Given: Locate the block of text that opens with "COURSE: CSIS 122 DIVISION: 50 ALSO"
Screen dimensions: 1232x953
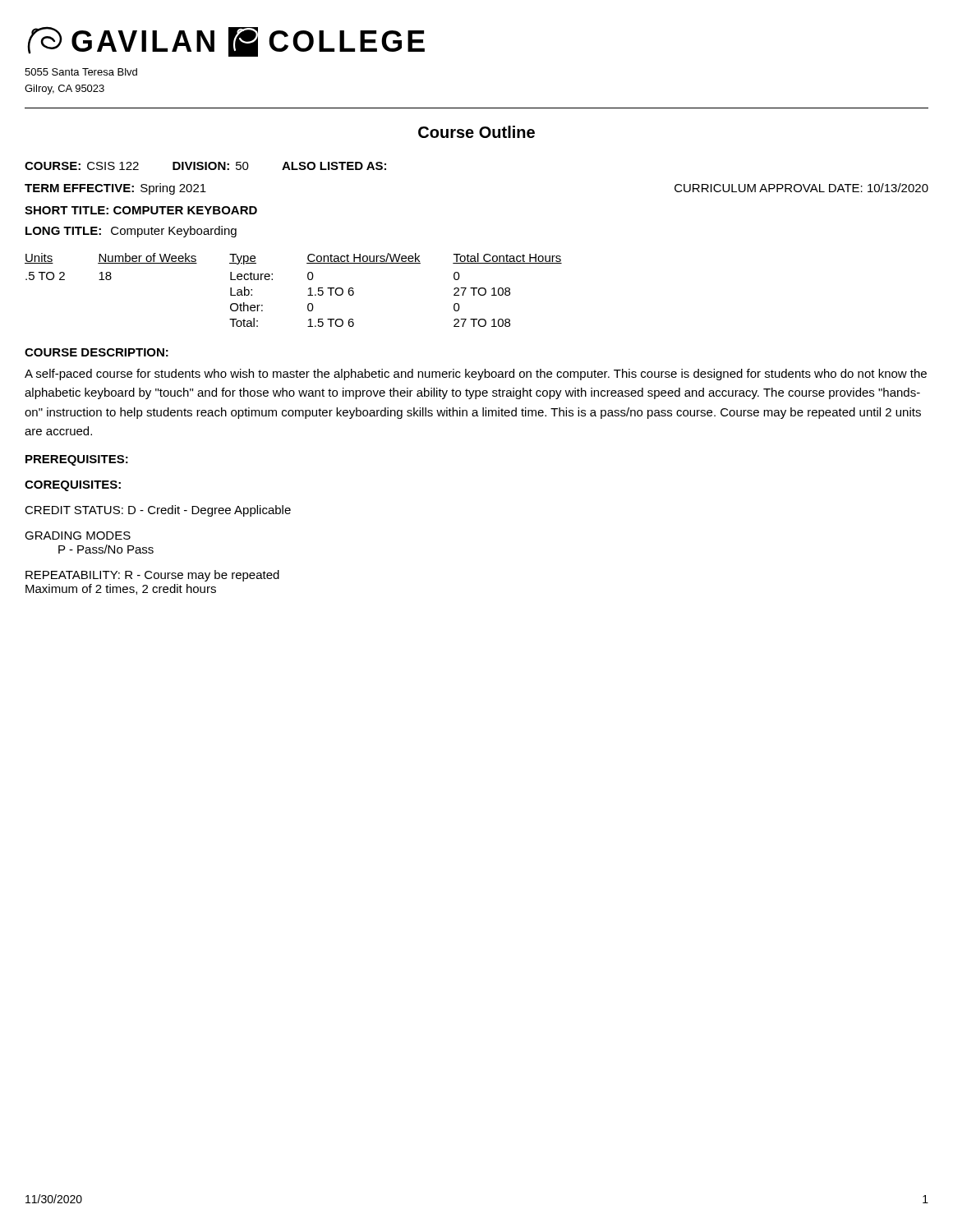Looking at the screenshot, I should [x=206, y=166].
